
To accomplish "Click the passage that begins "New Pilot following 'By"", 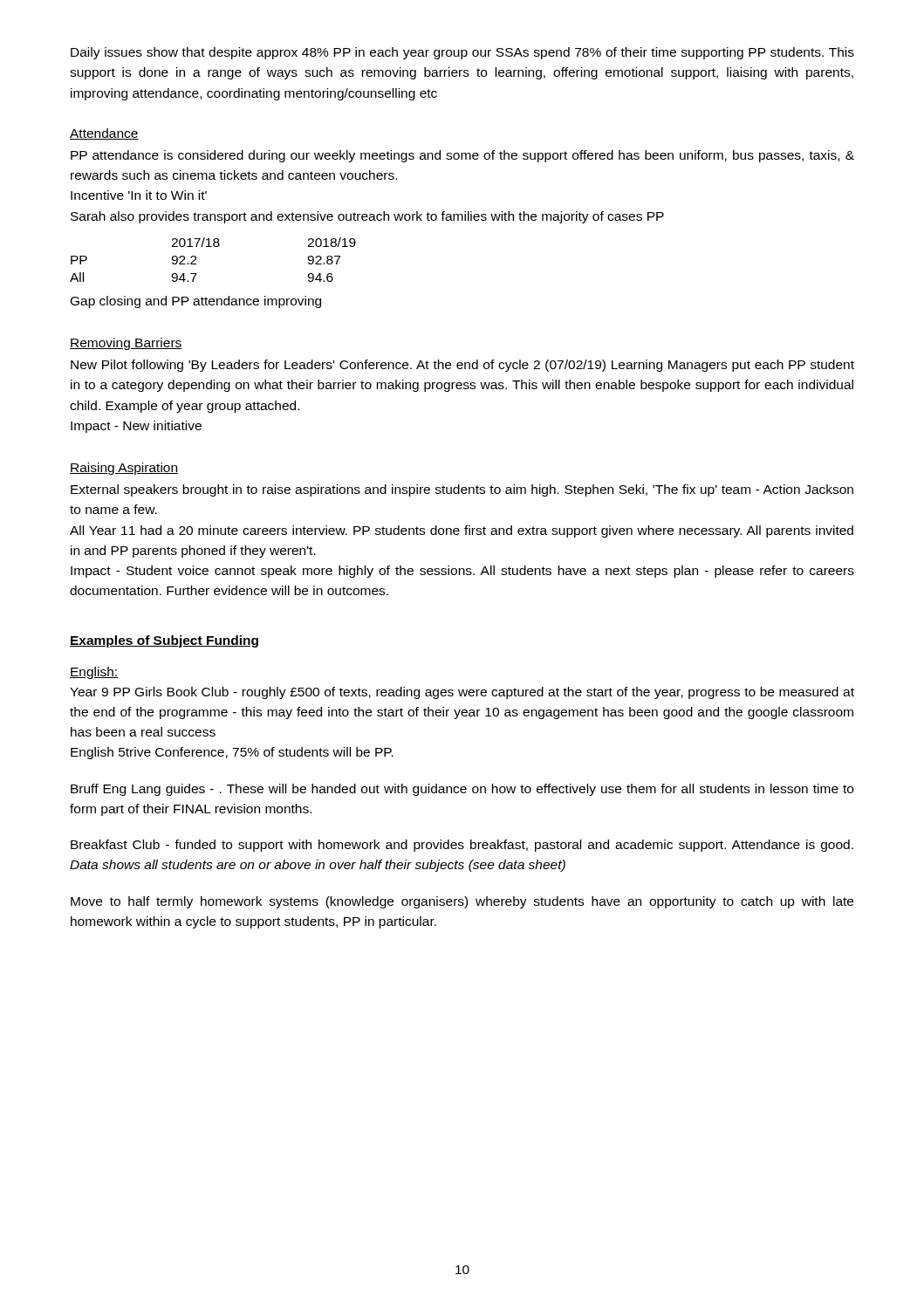I will pyautogui.click(x=462, y=395).
